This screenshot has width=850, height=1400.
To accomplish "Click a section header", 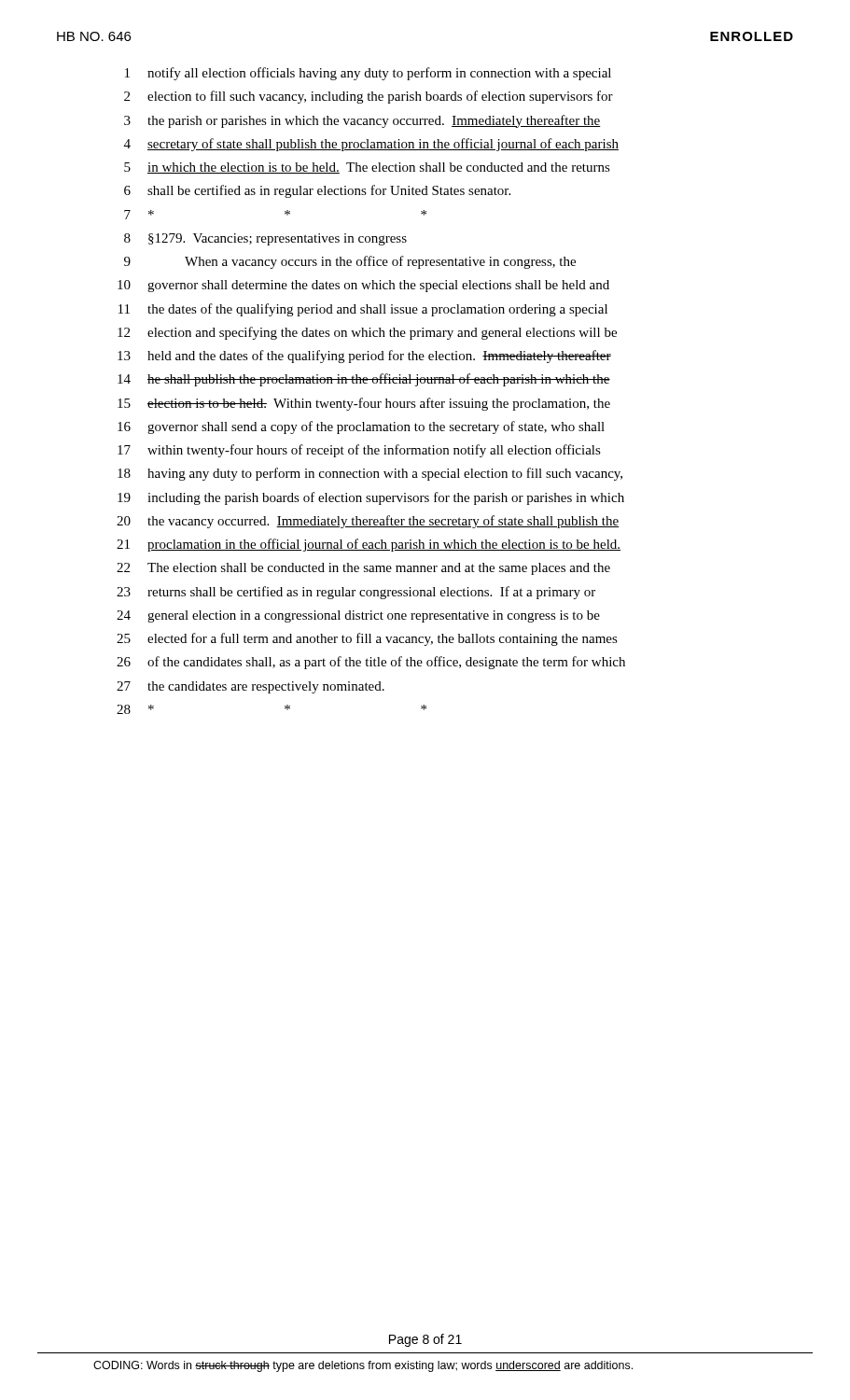I will tap(425, 238).
